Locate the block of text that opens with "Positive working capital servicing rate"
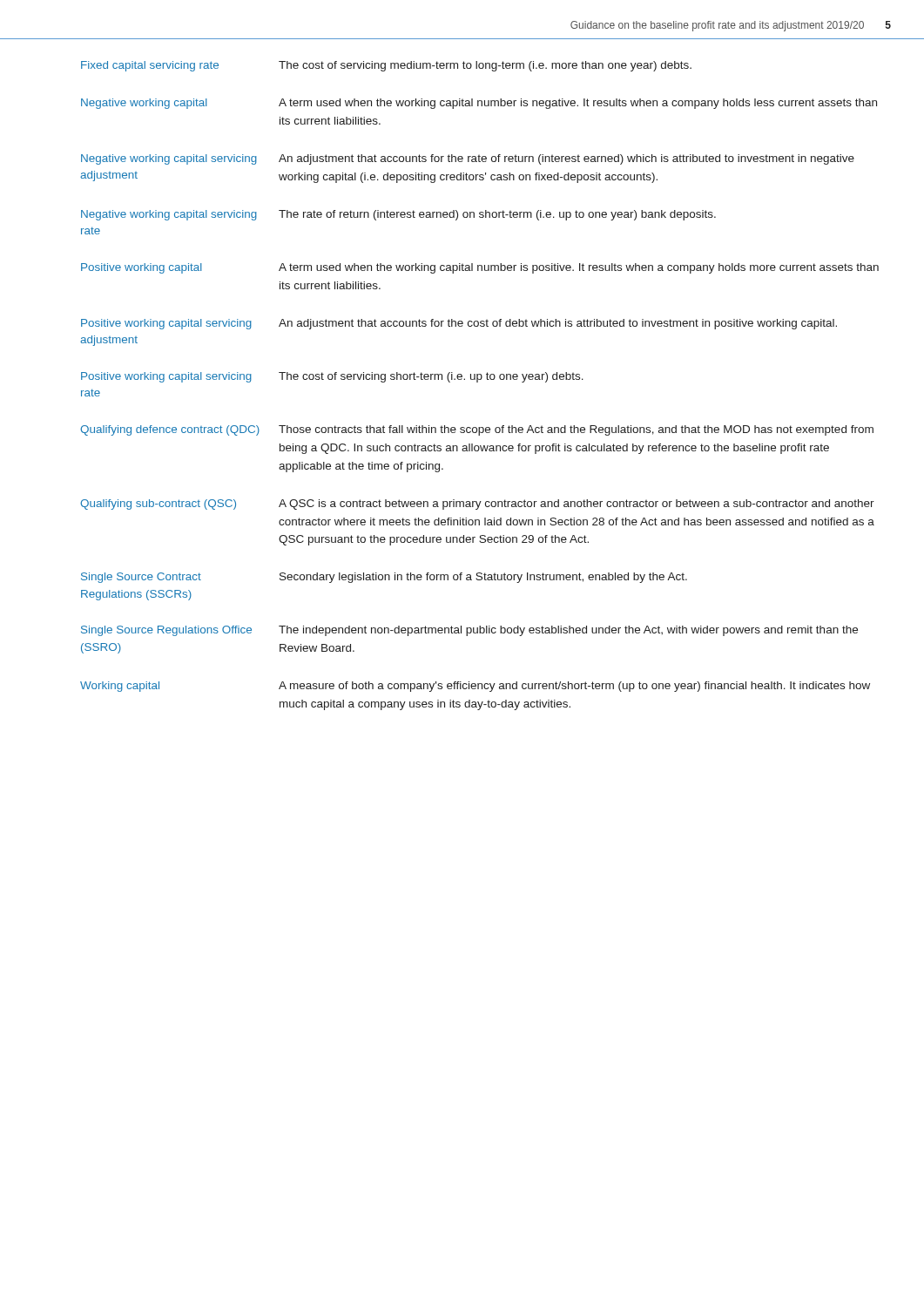This screenshot has width=924, height=1307. pyautogui.click(x=480, y=384)
